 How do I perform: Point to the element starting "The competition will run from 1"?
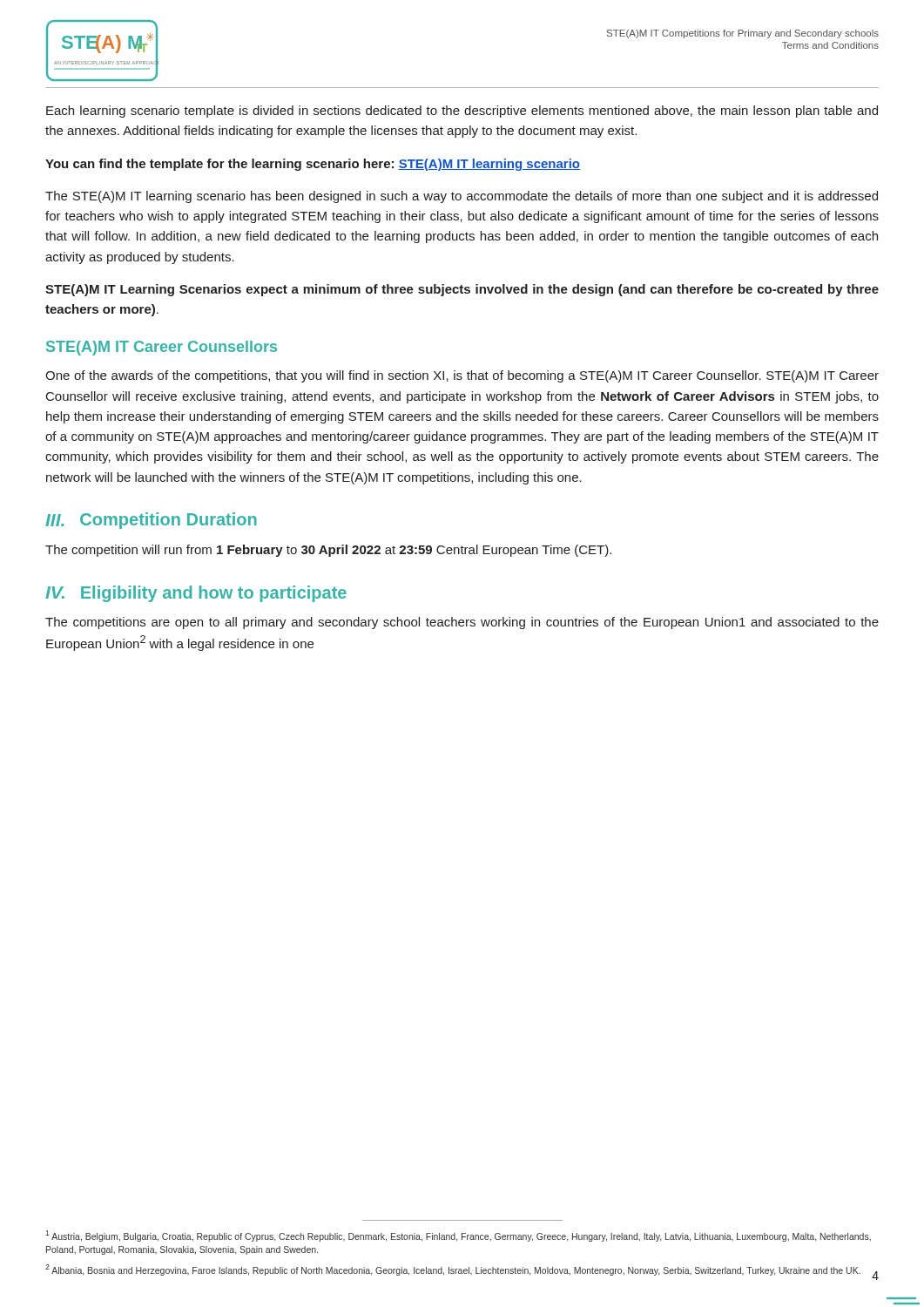pyautogui.click(x=329, y=549)
